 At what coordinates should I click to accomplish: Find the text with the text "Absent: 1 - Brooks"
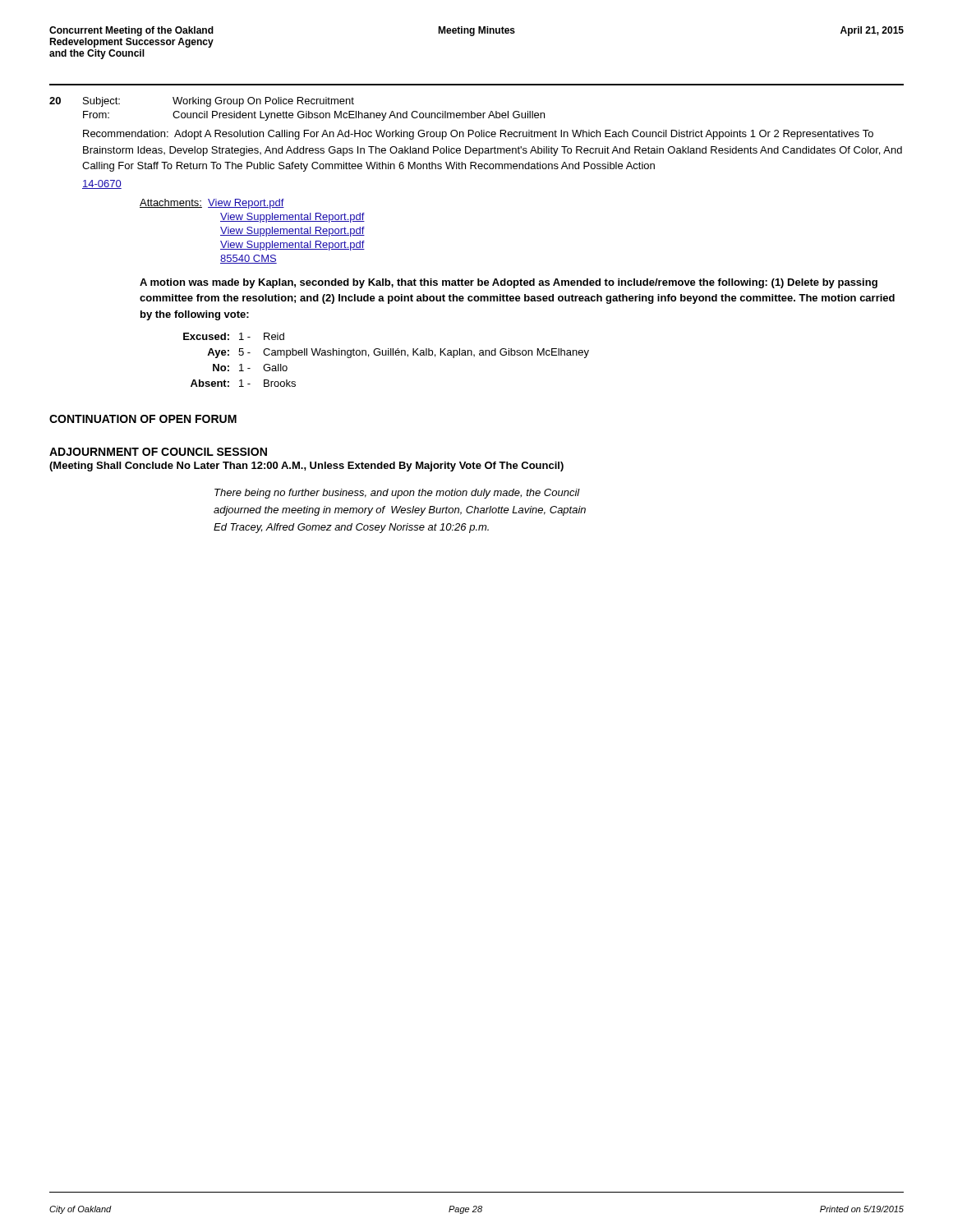point(243,383)
